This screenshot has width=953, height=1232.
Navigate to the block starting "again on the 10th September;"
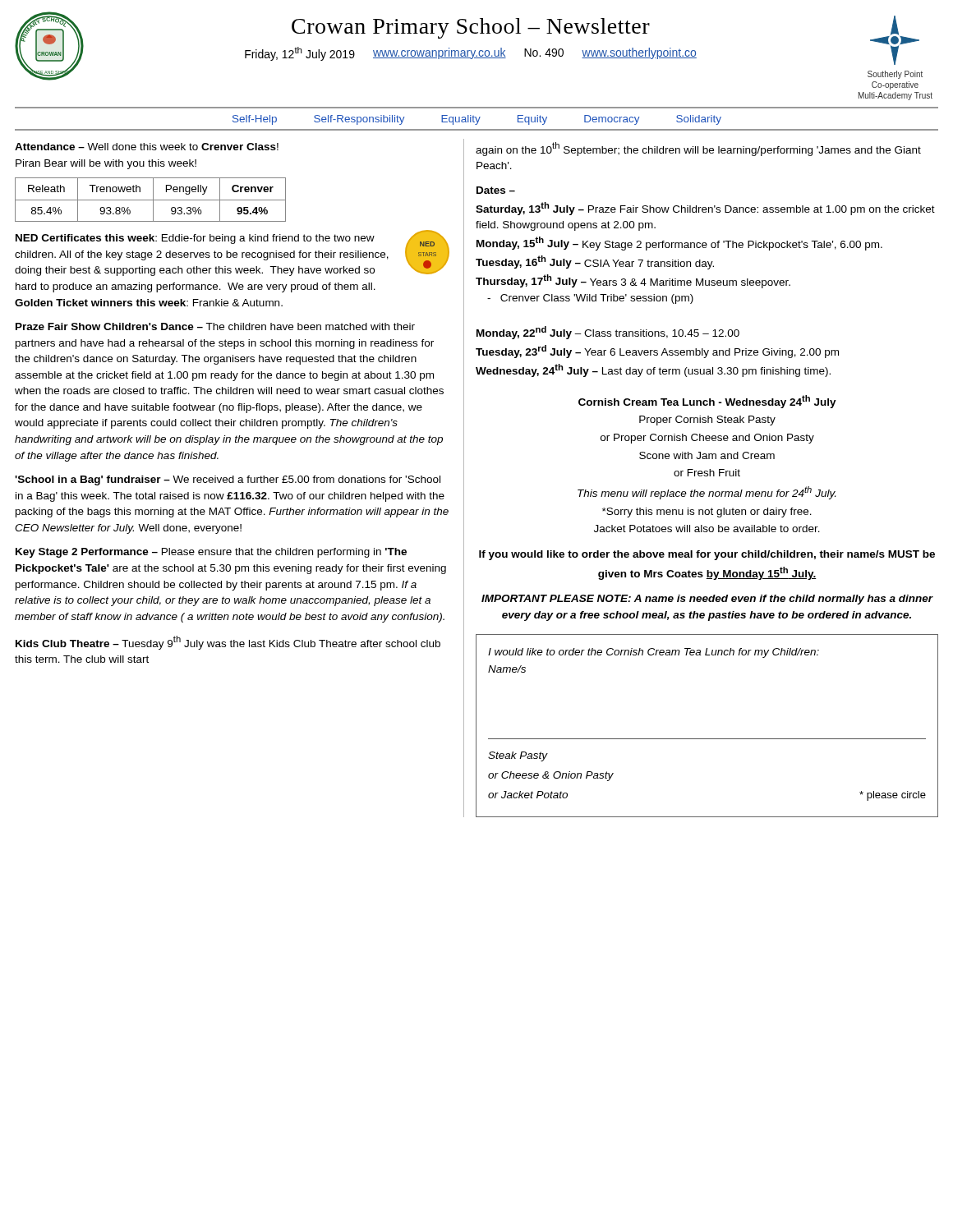(698, 156)
